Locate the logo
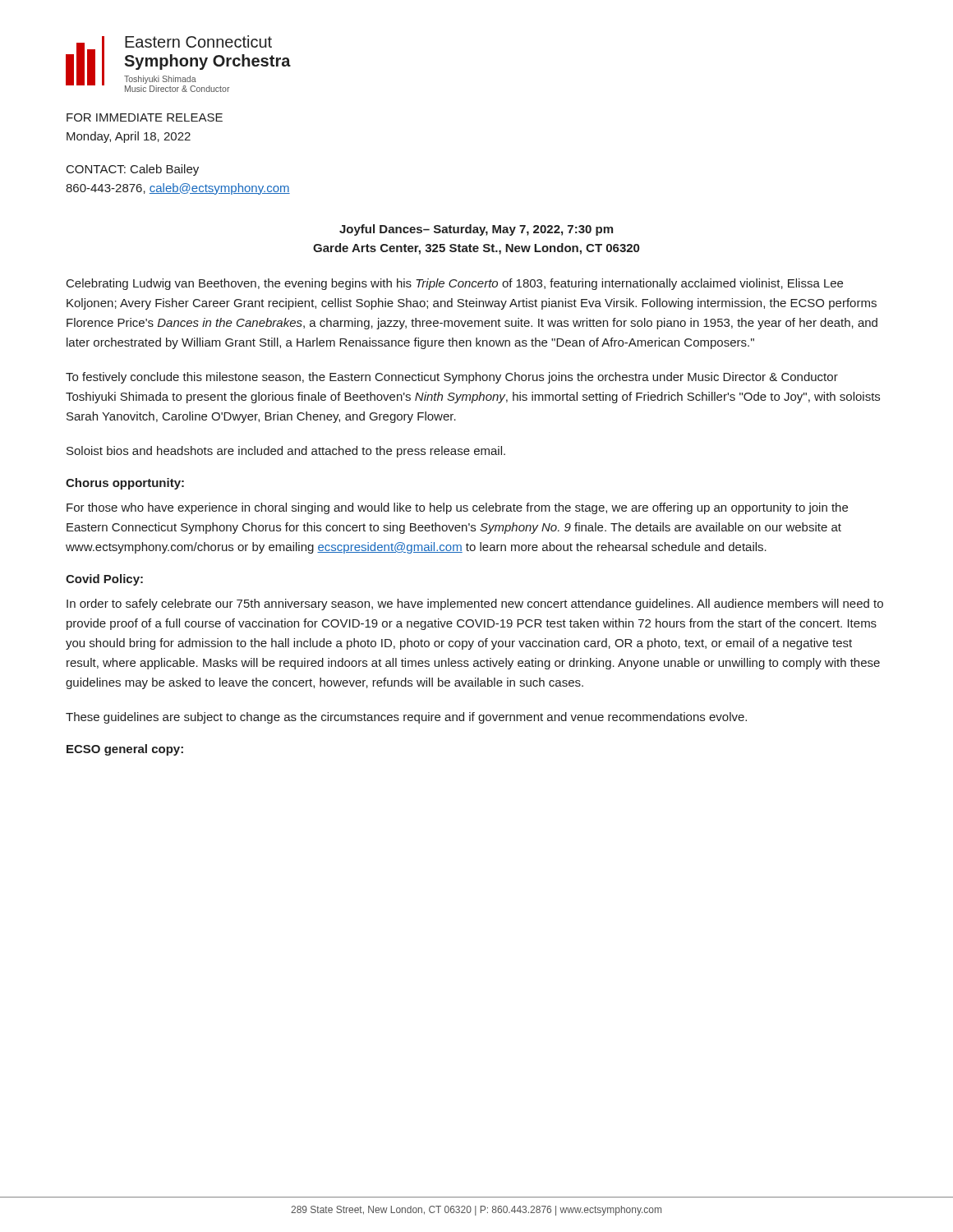The height and width of the screenshot is (1232, 953). click(x=476, y=63)
